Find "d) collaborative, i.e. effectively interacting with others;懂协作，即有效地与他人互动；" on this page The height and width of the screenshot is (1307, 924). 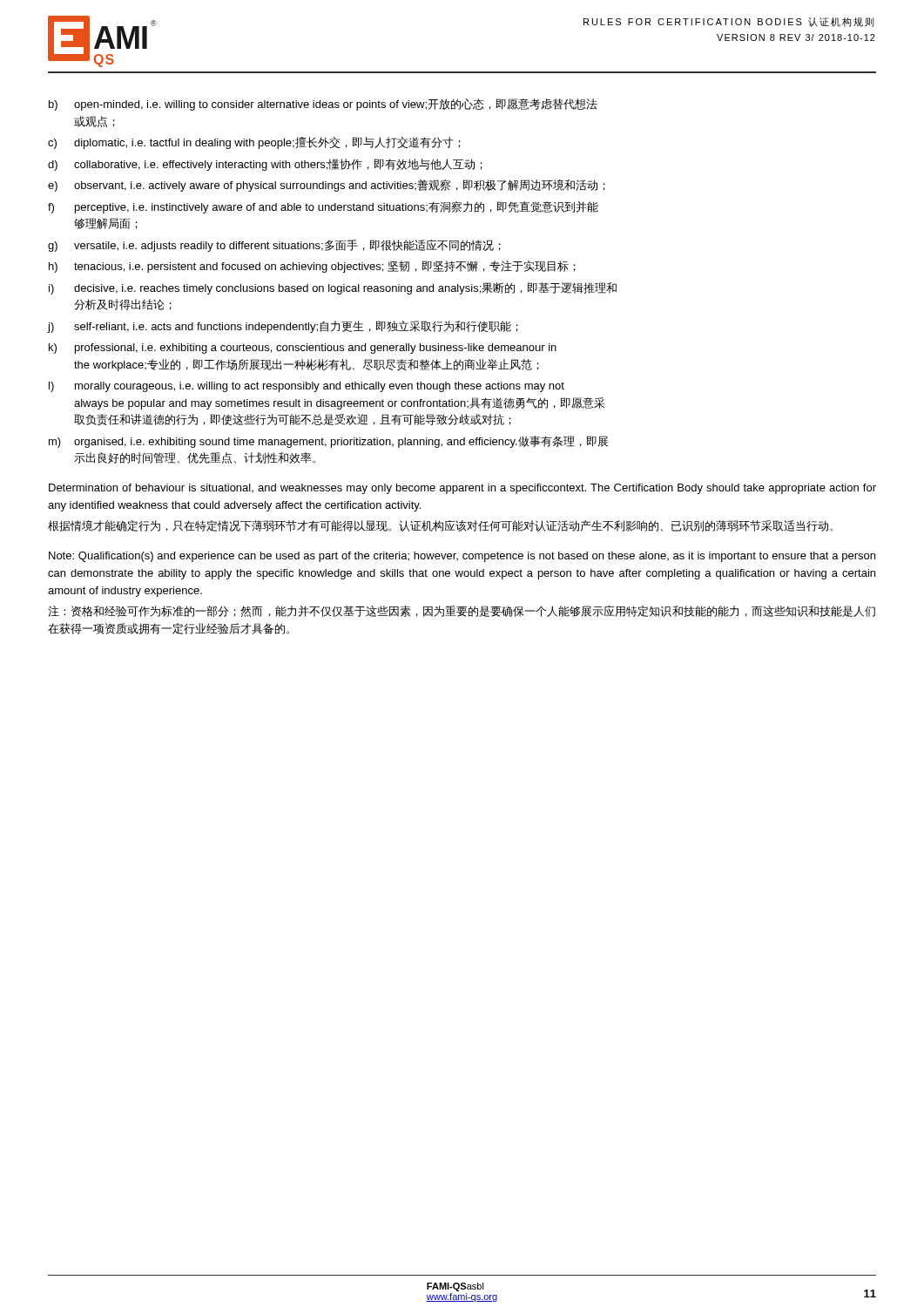pos(462,164)
